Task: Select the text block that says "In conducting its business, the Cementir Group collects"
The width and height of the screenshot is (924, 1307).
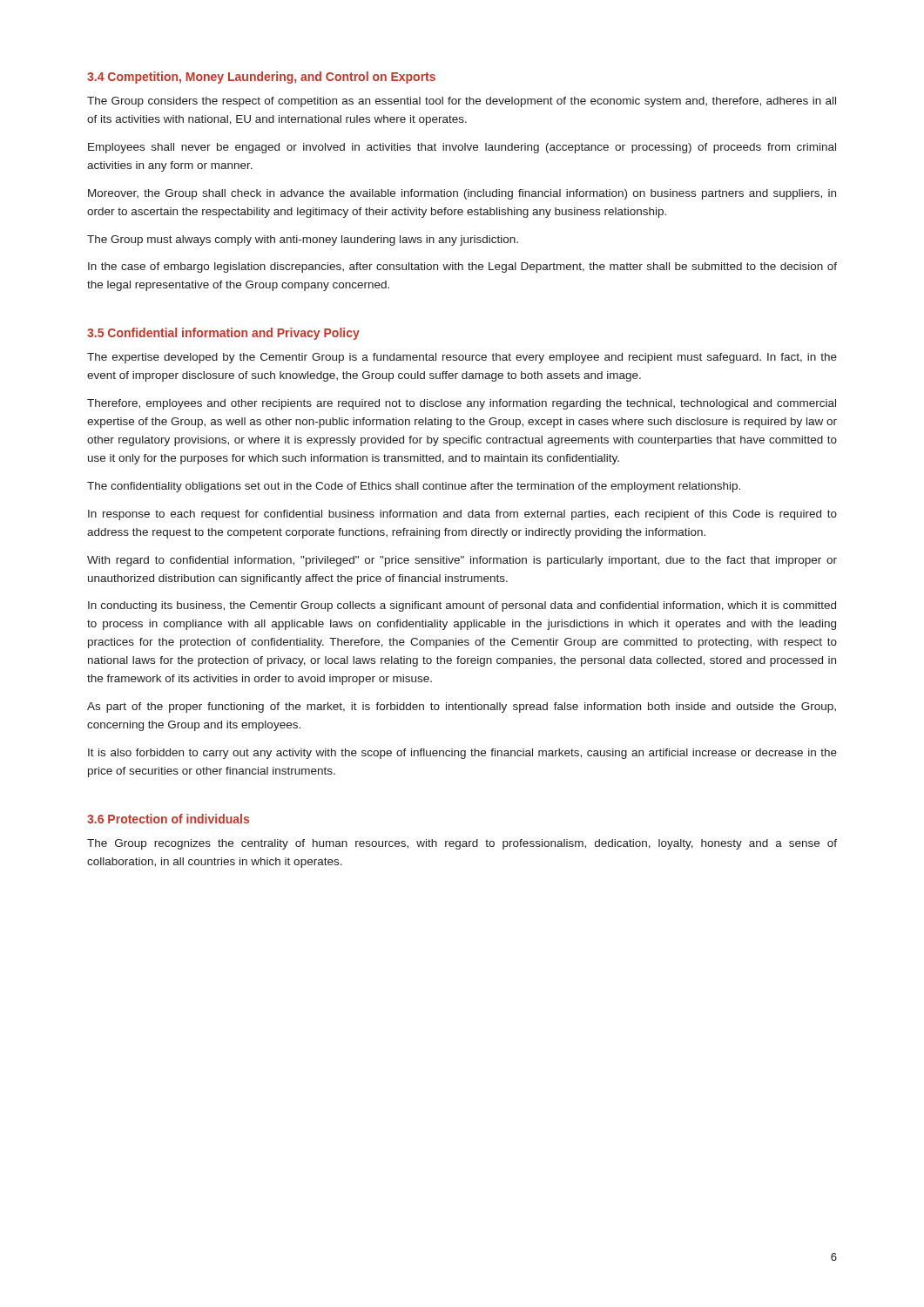Action: [462, 642]
